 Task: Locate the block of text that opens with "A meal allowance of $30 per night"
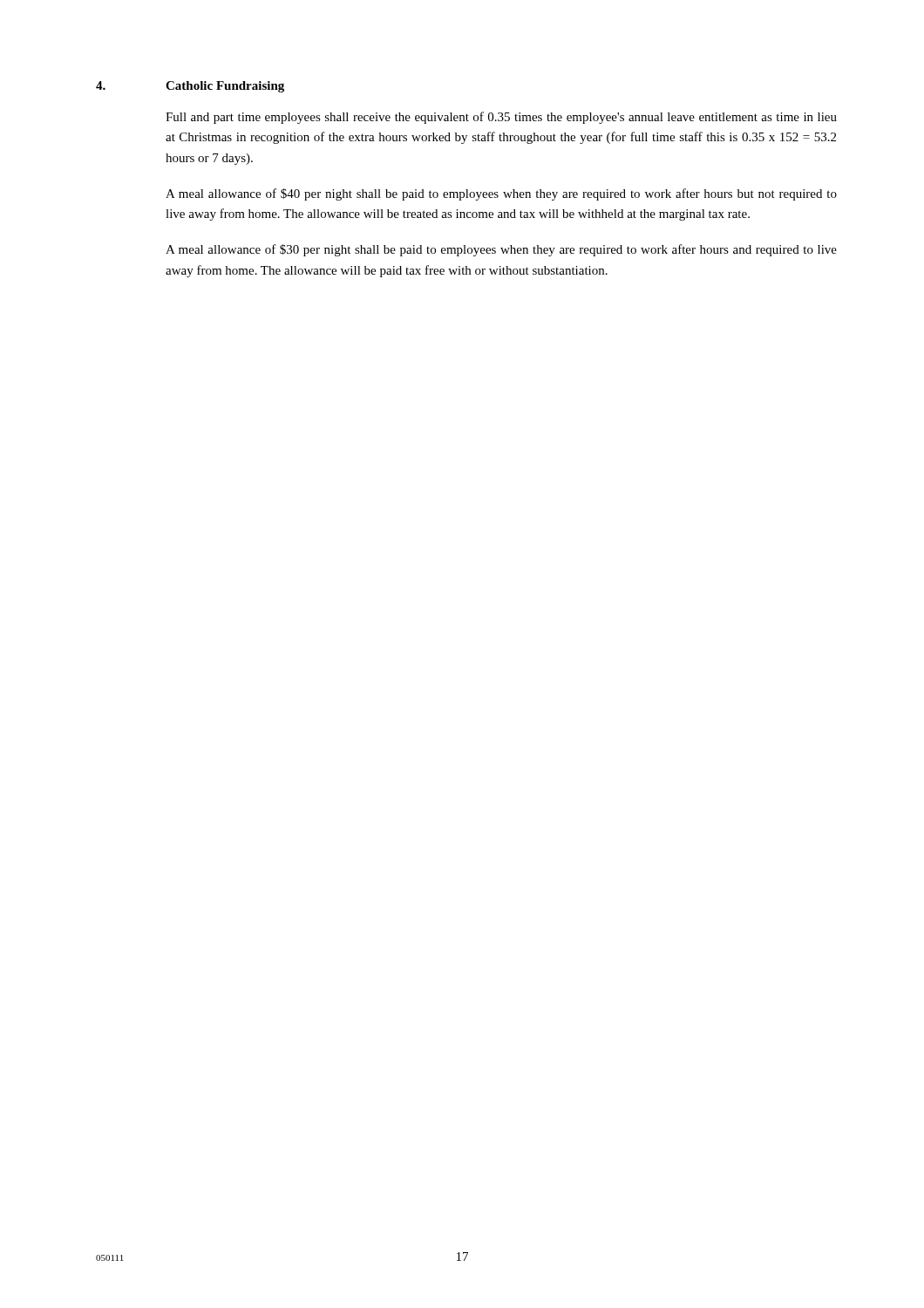pos(501,260)
